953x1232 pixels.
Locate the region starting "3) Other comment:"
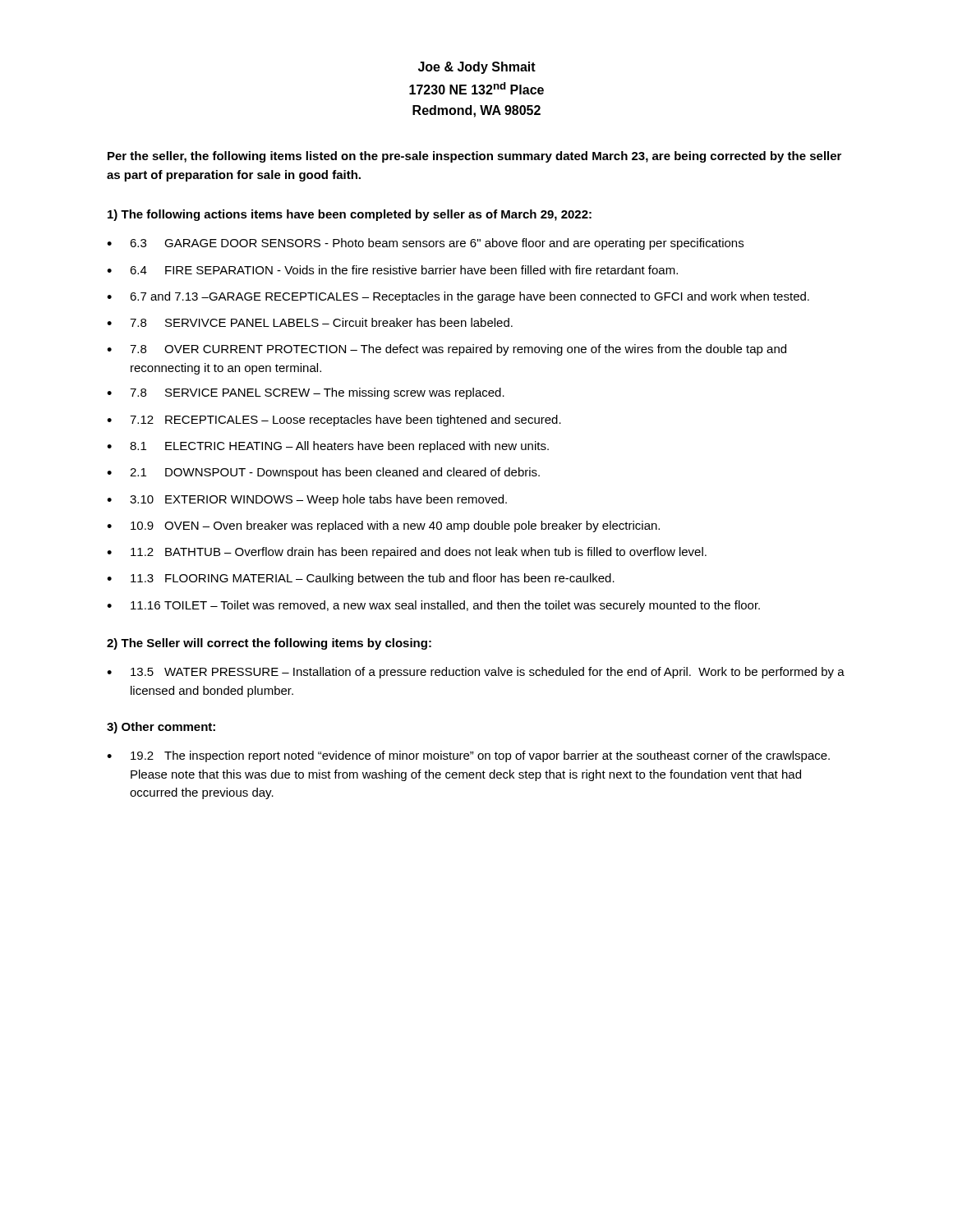click(x=162, y=727)
